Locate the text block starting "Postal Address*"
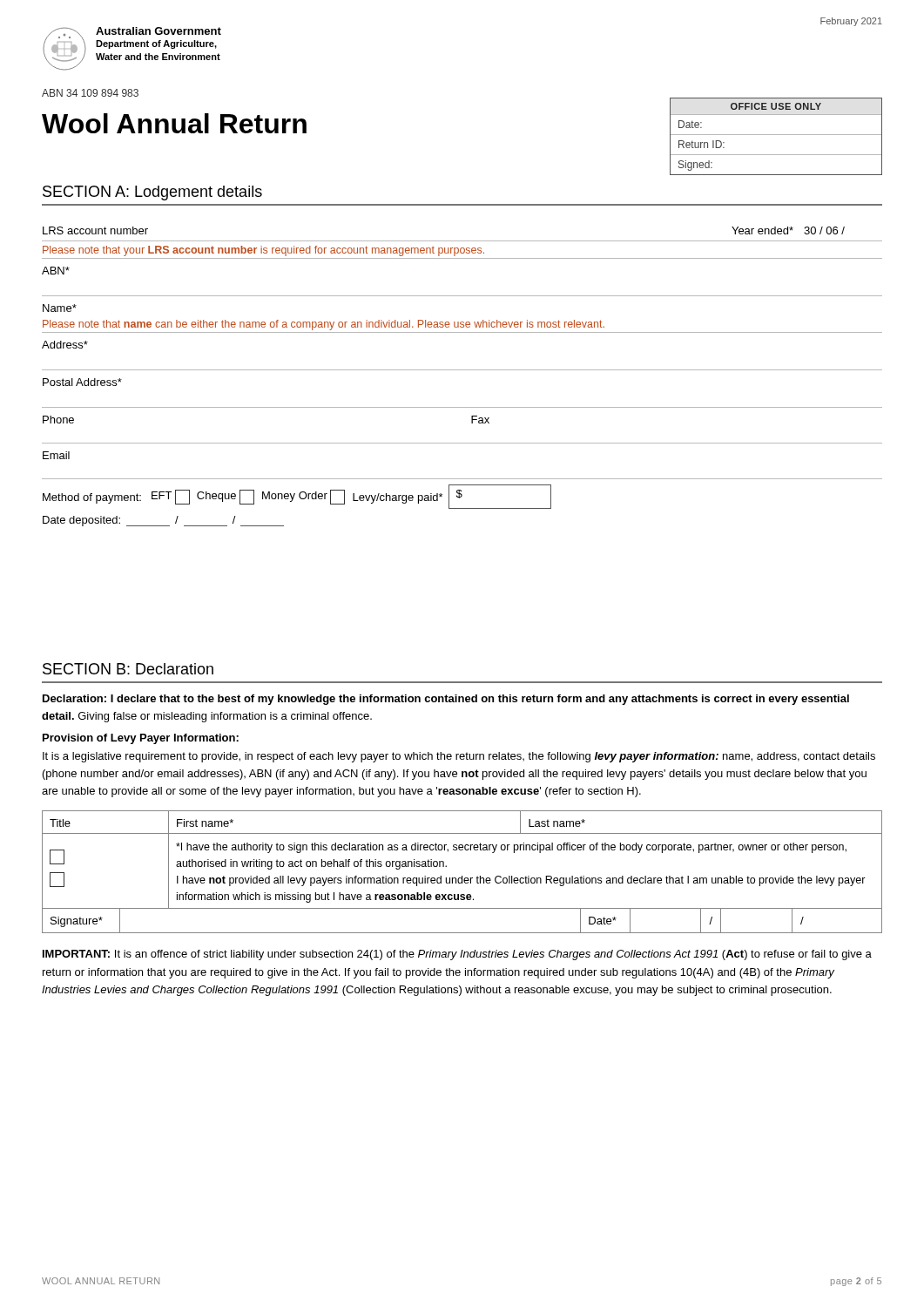Screen dimensions: 1307x924 point(82,382)
